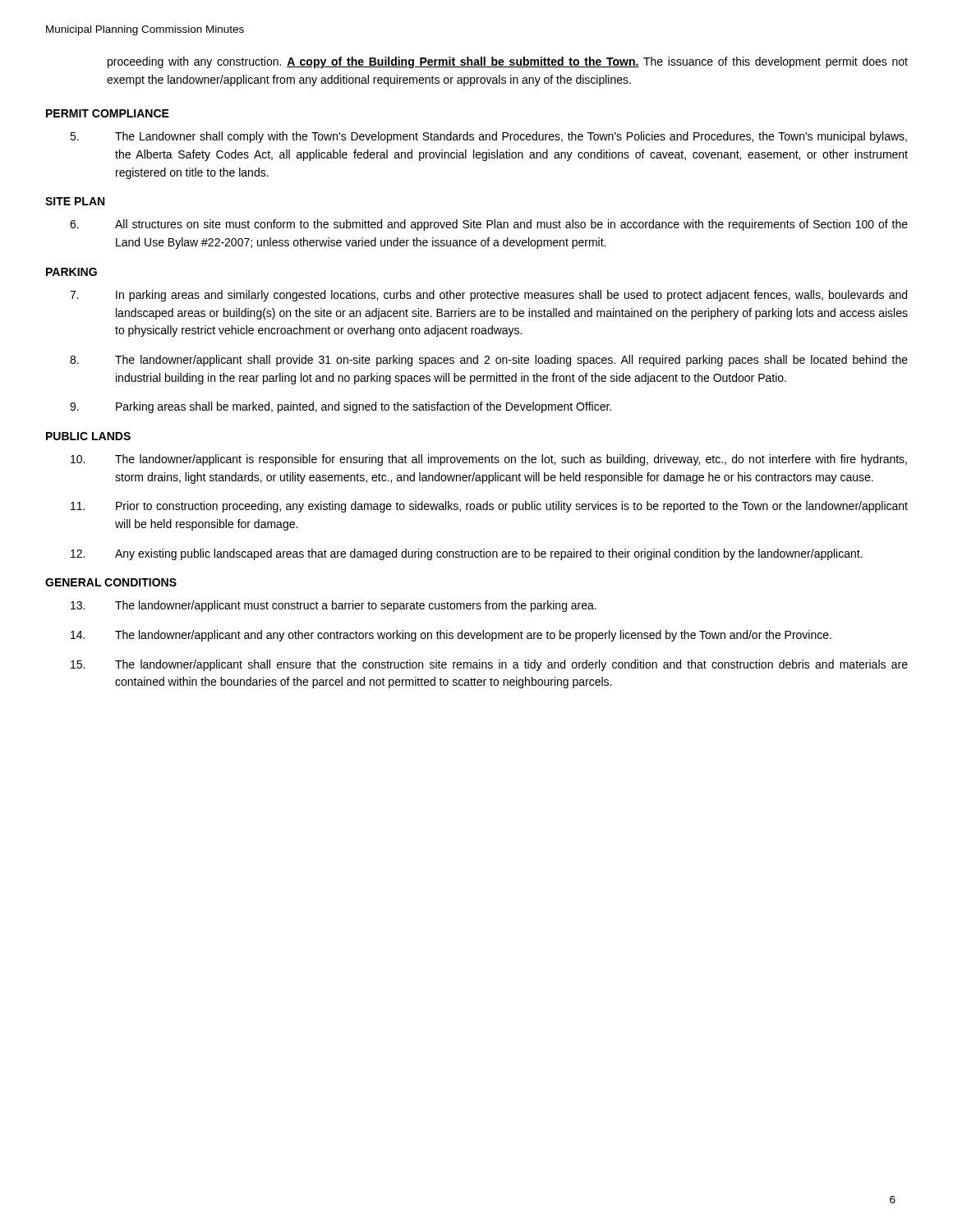Navigate to the text starting "10. The landowner/applicant is responsible for ensuring"
The height and width of the screenshot is (1232, 953).
pos(476,469)
